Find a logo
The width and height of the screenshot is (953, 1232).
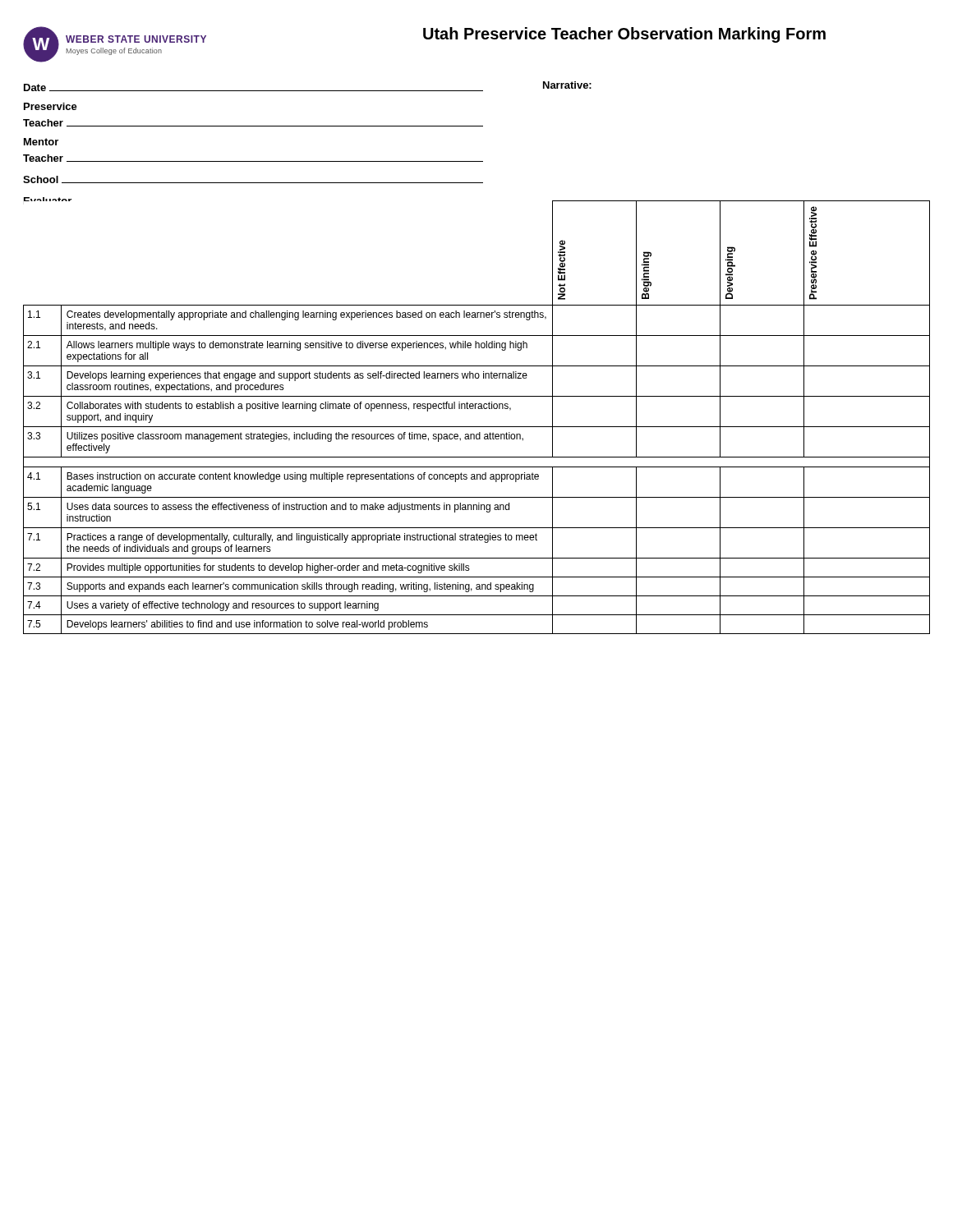point(138,44)
